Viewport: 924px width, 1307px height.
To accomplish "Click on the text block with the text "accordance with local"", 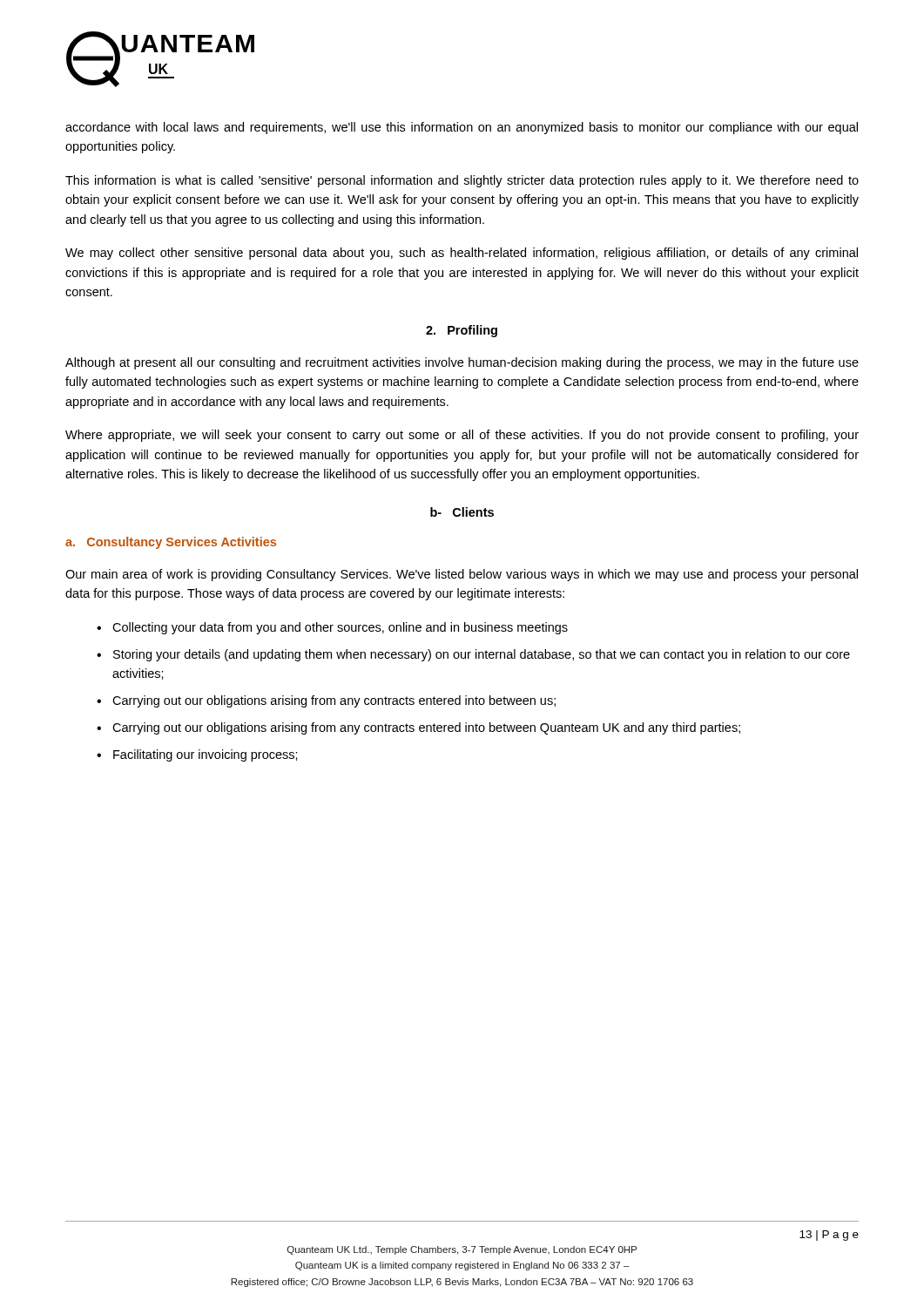I will [x=462, y=137].
